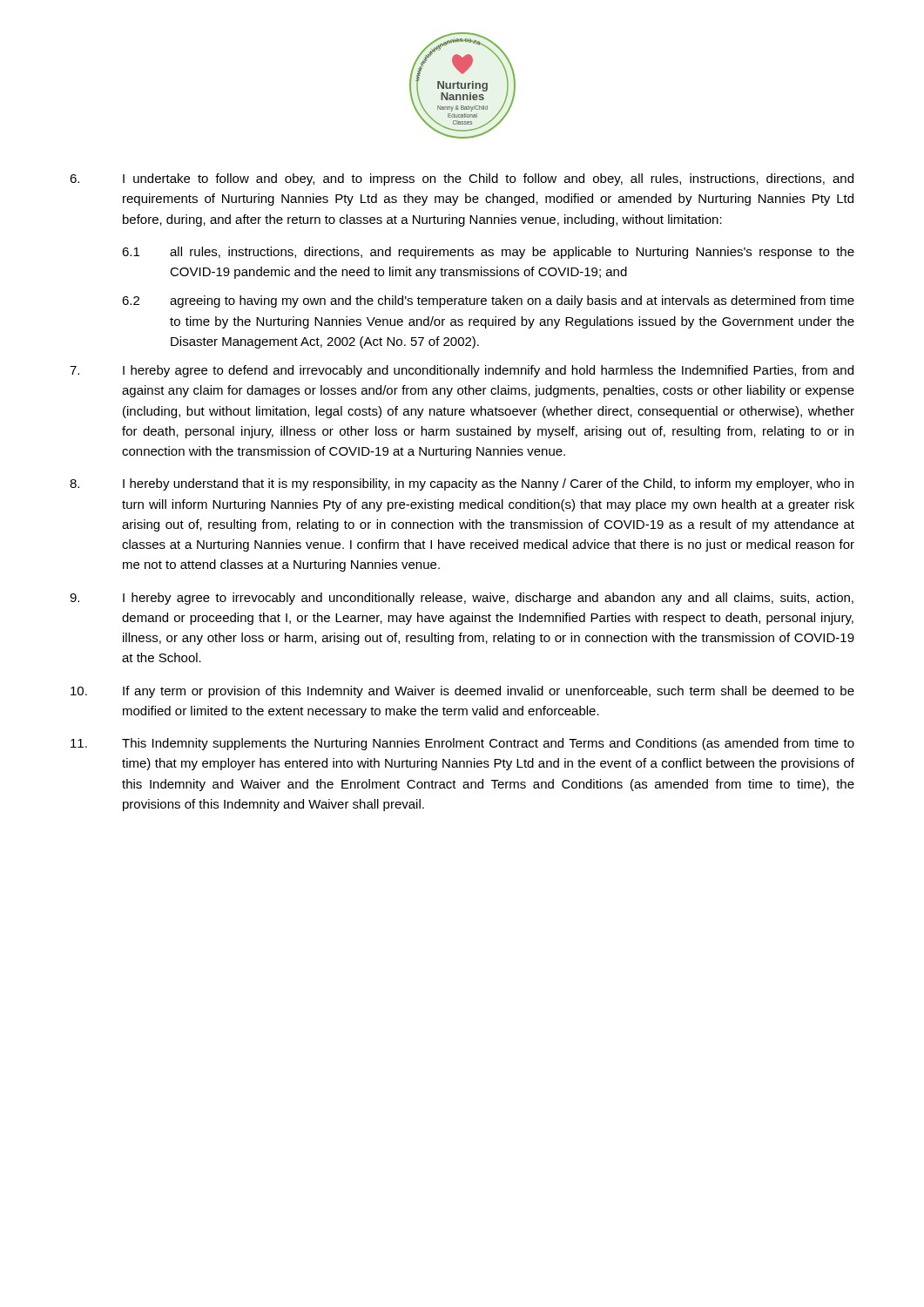Screen dimensions: 1307x924
Task: Find the block on this page that starts "11. This Indemnity supplements"
Action: tap(462, 773)
